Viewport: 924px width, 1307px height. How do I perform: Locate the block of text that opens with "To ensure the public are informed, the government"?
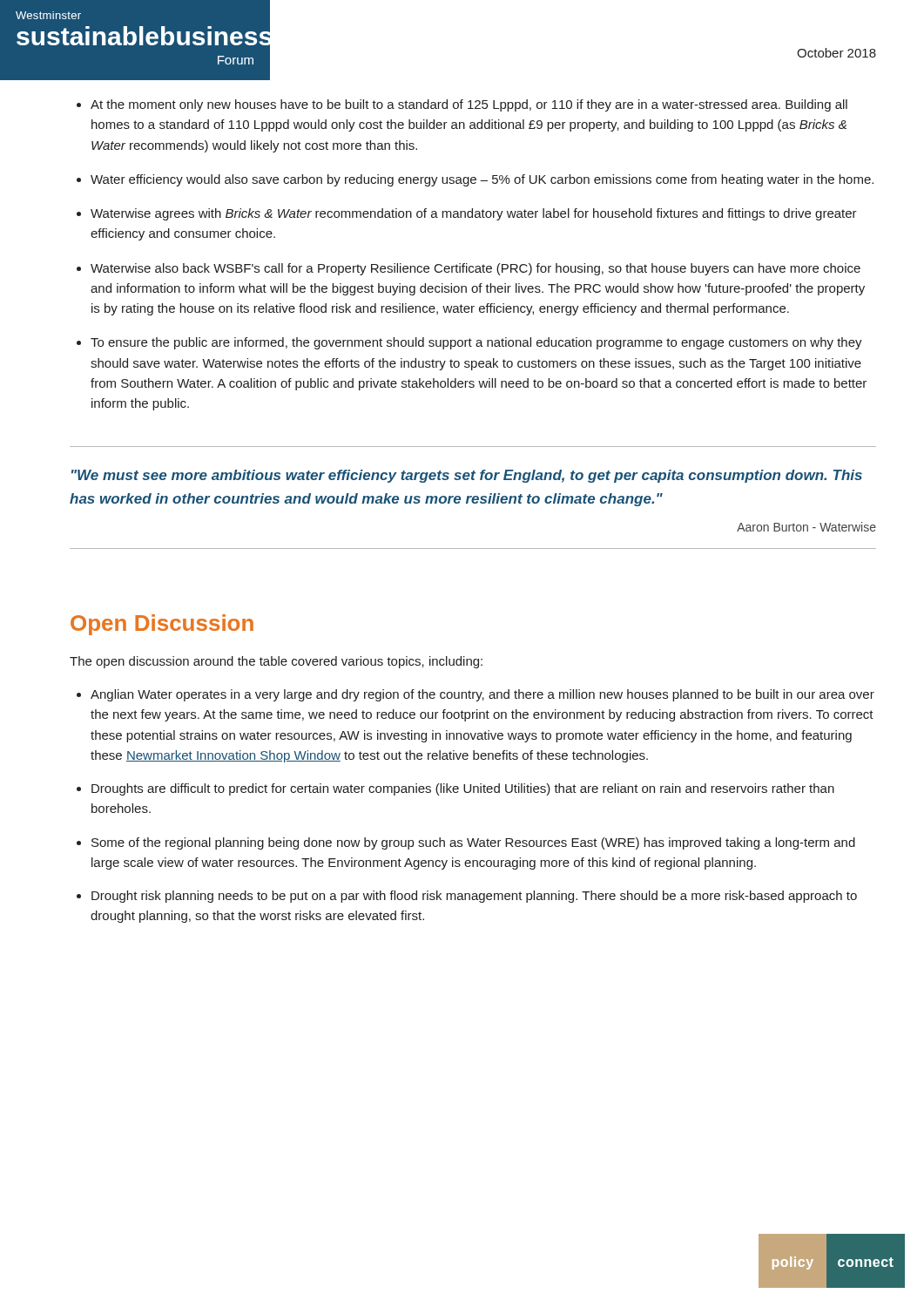click(479, 373)
